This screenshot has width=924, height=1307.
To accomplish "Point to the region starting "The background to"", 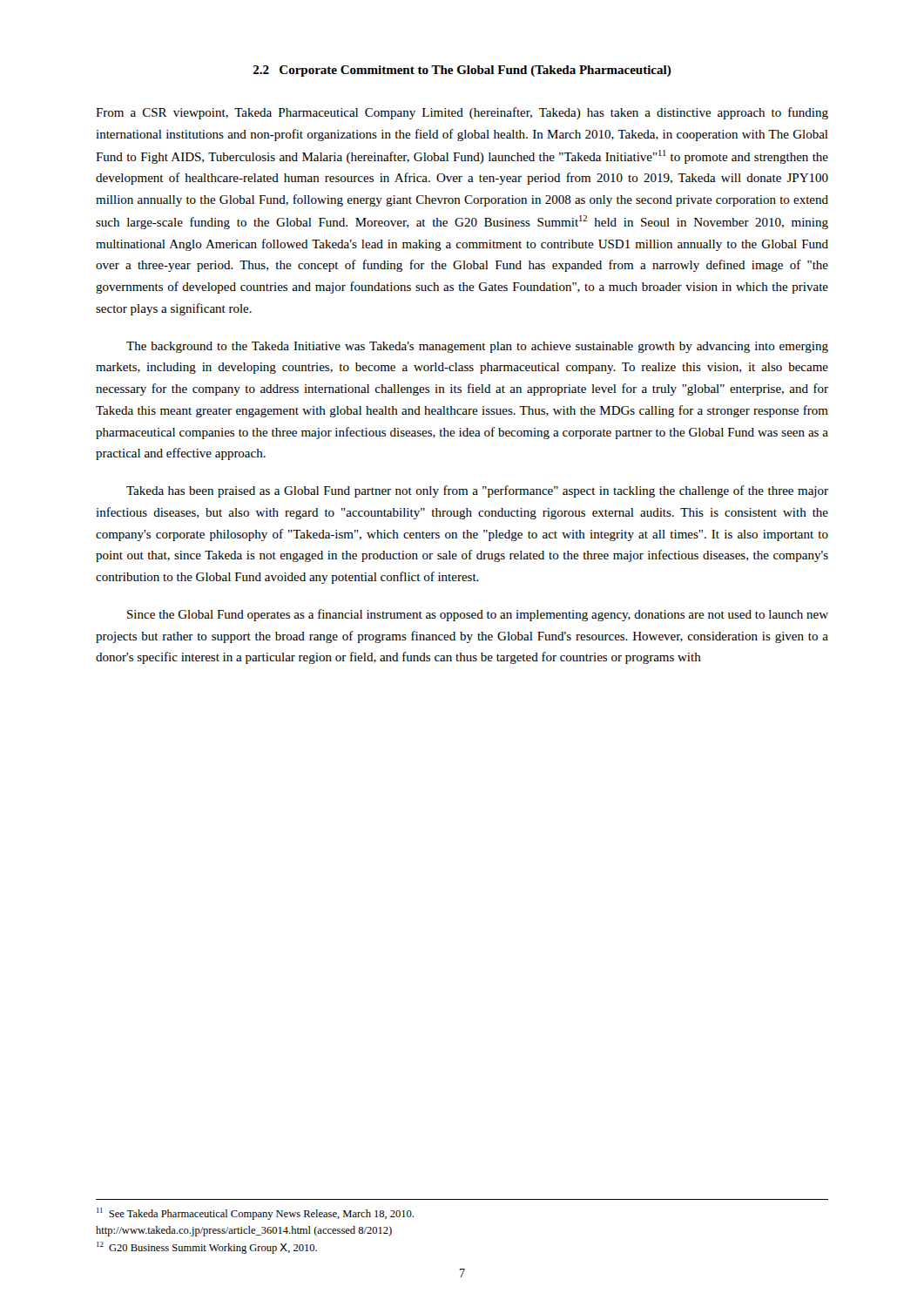I will 462,399.
